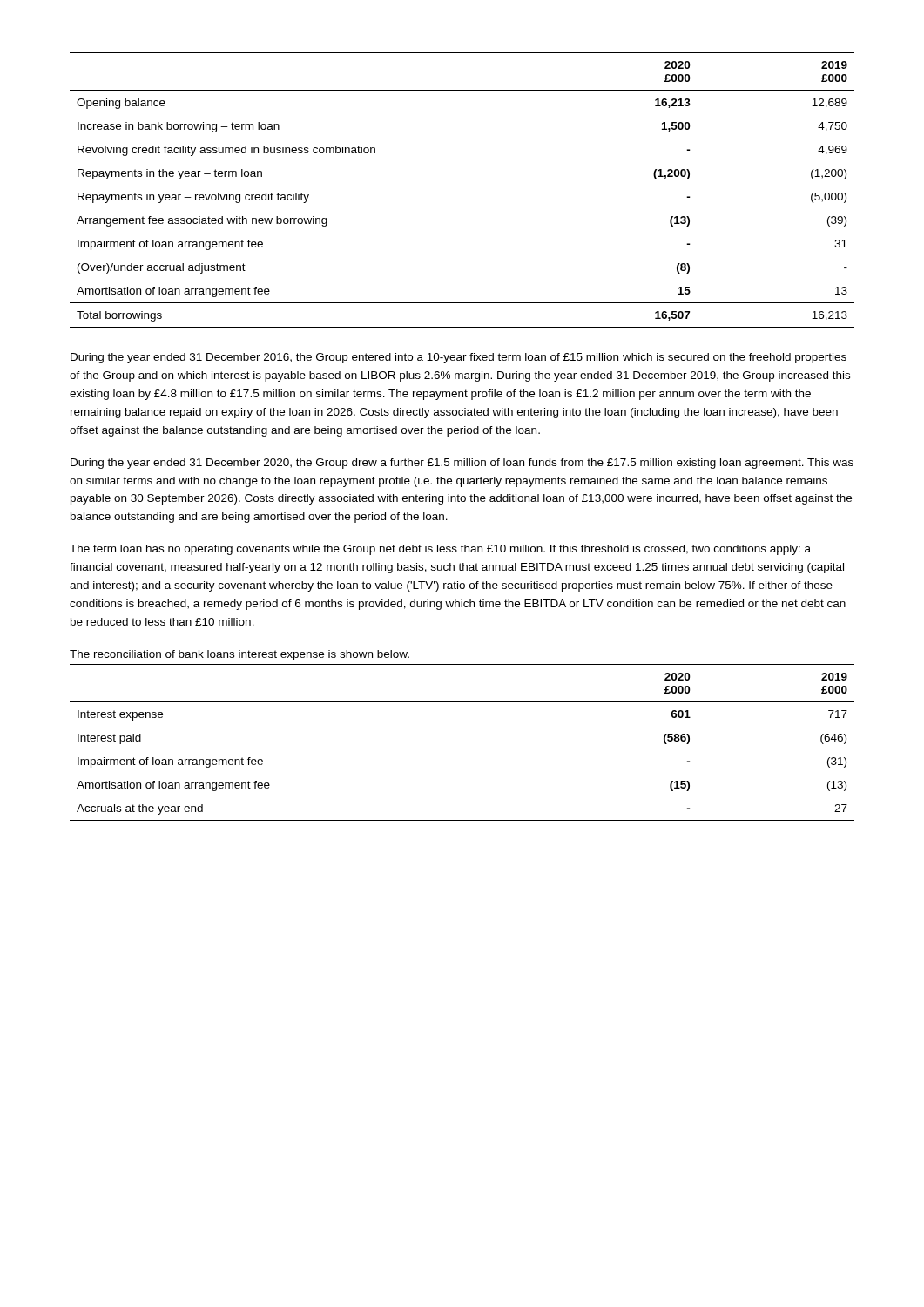Locate the table with the text "Repayments in year"
This screenshot has width=924, height=1307.
click(x=462, y=190)
